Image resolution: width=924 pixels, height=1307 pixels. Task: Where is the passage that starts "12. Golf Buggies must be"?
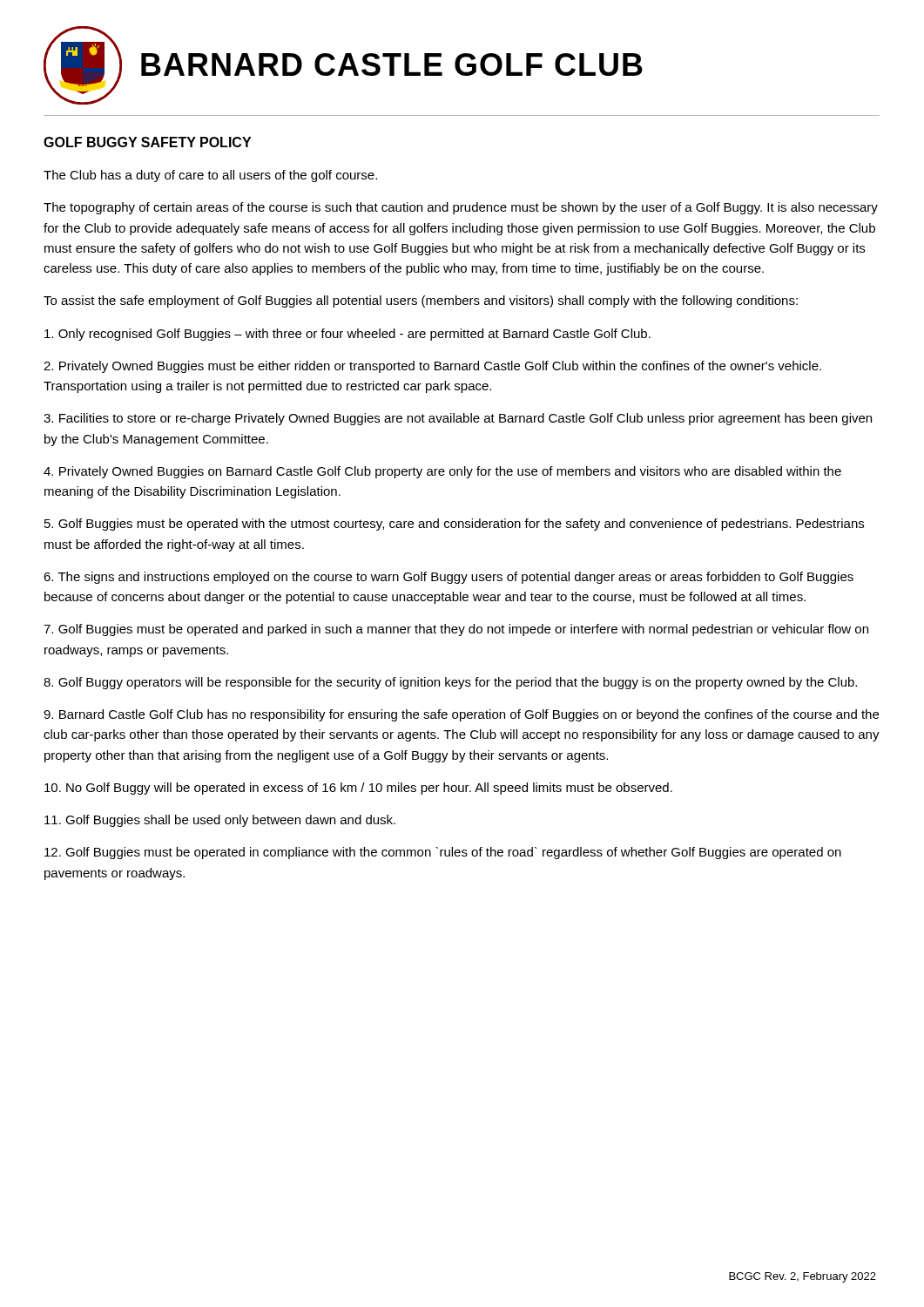tap(443, 862)
